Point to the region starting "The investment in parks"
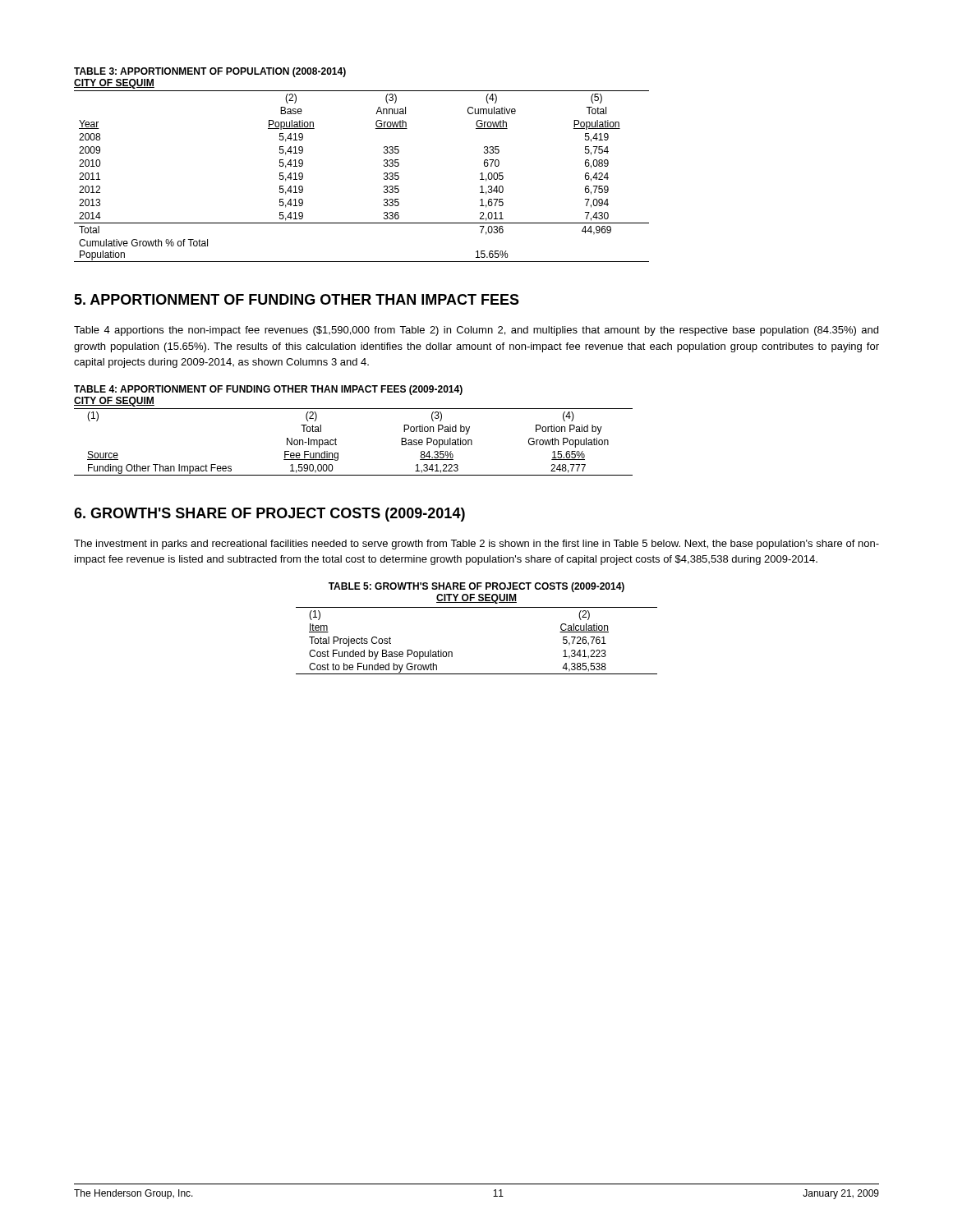Viewport: 953px width, 1232px height. click(476, 551)
